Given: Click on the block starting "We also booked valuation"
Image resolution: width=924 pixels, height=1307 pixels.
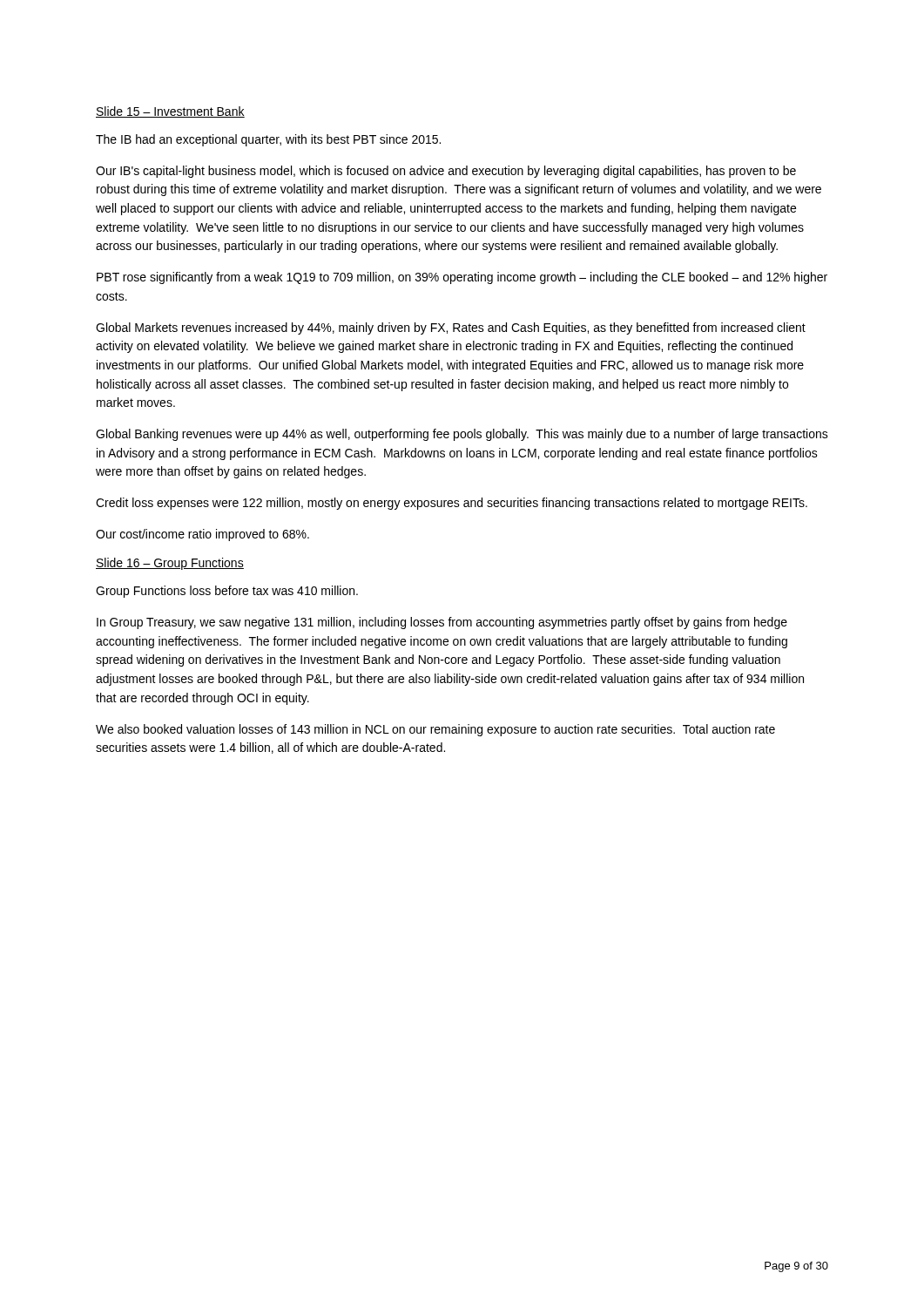Looking at the screenshot, I should [436, 738].
